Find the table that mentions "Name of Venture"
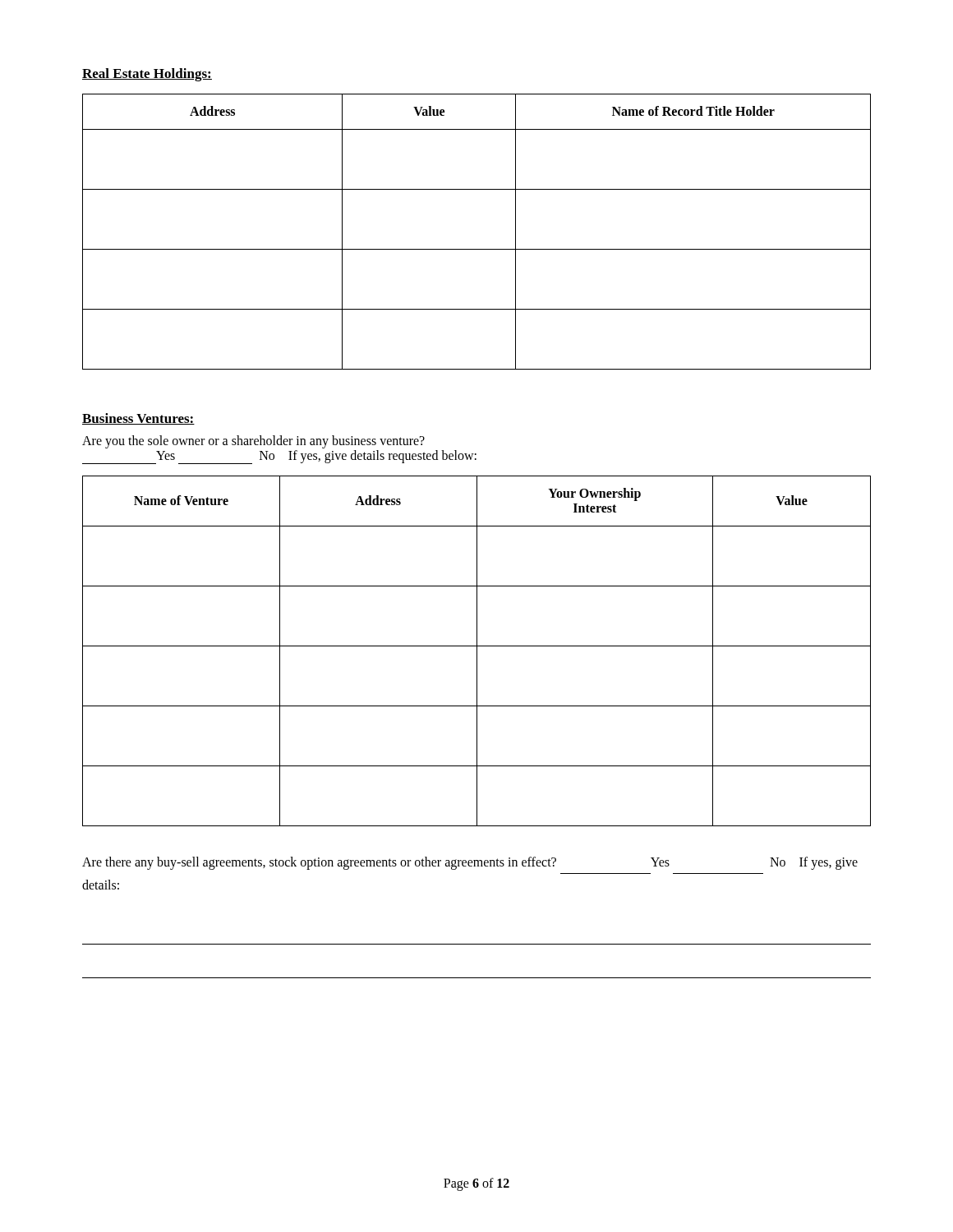 (x=476, y=651)
